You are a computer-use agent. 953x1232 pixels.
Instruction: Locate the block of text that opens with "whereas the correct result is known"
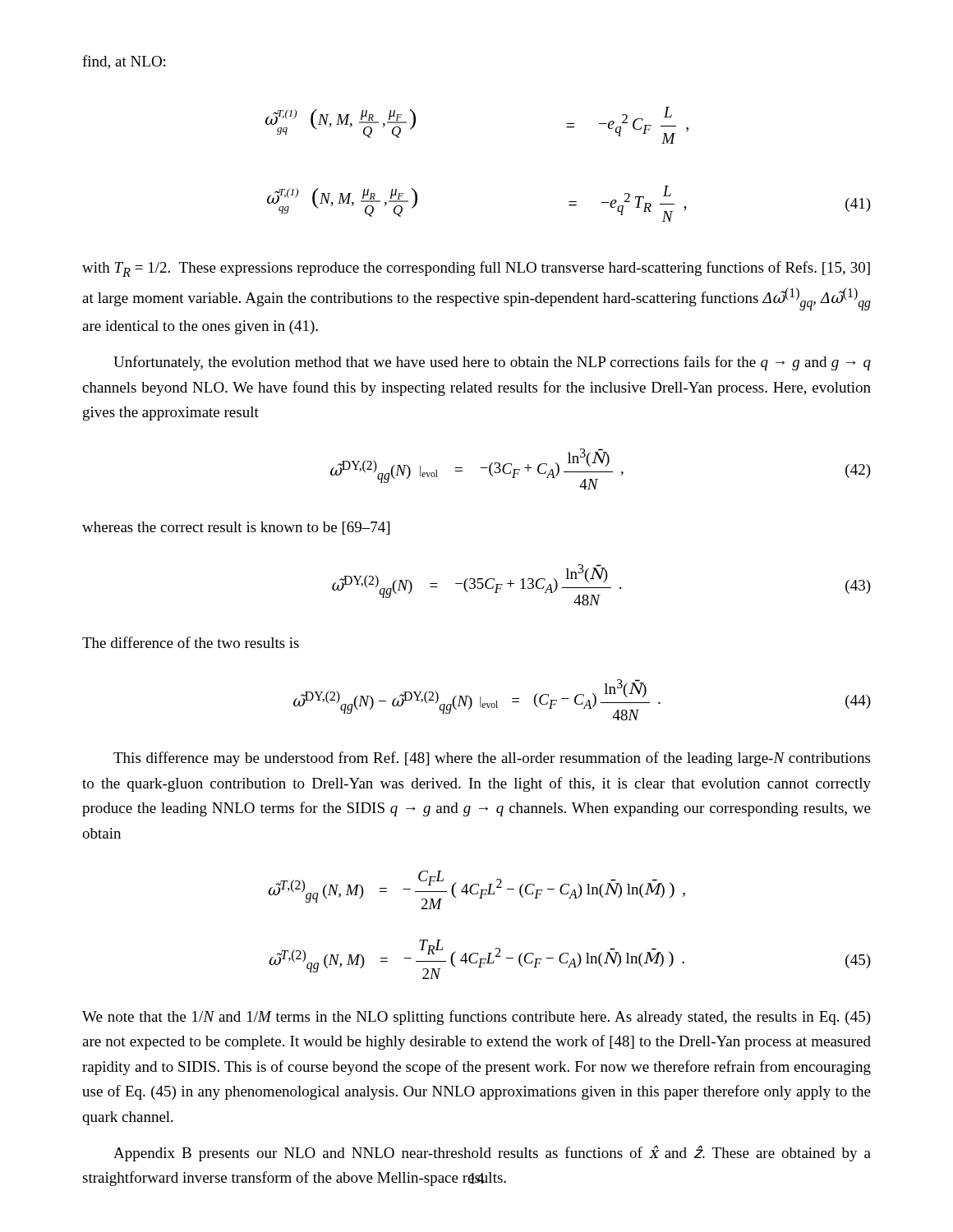236,527
